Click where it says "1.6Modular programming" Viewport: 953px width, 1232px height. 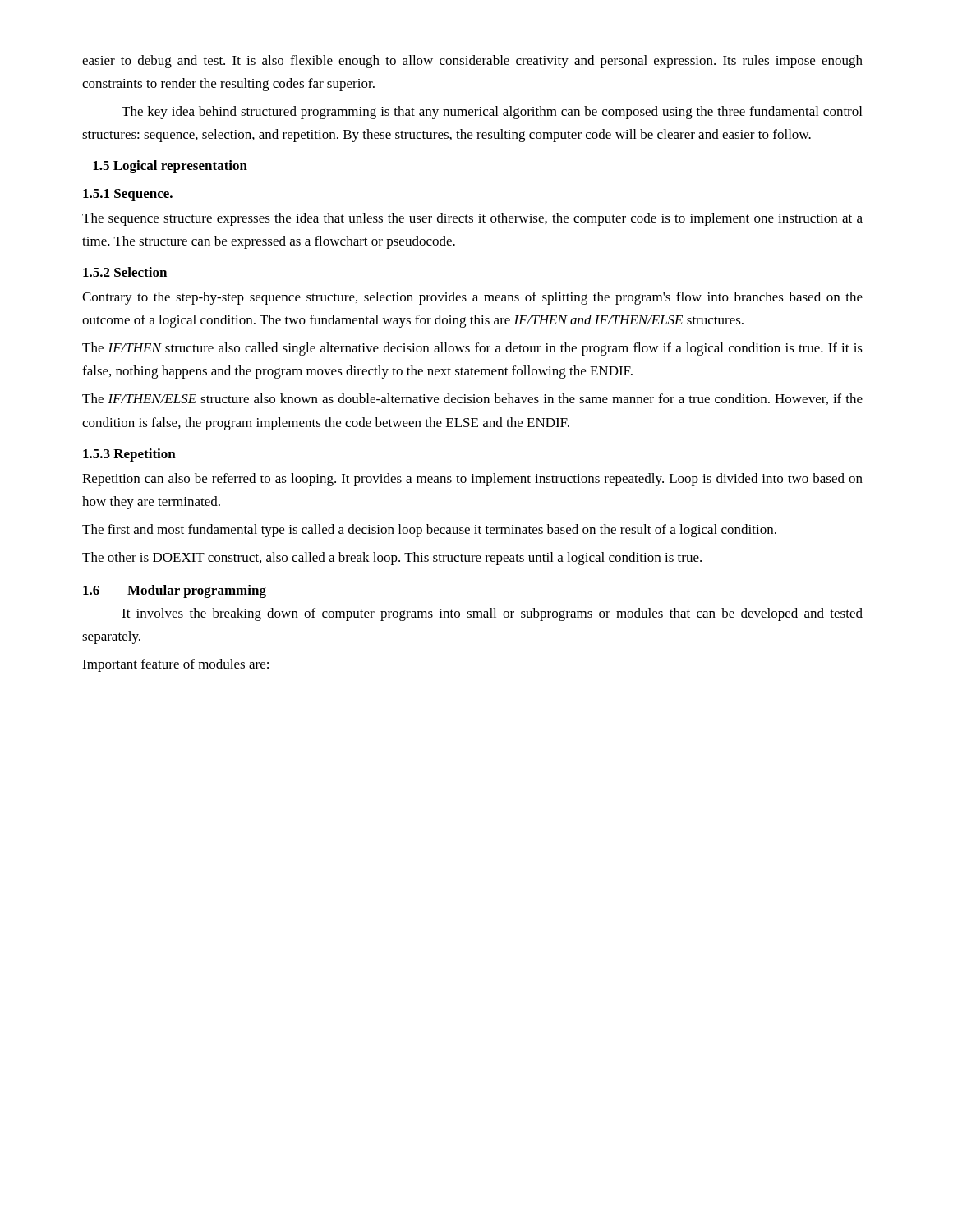pyautogui.click(x=174, y=590)
